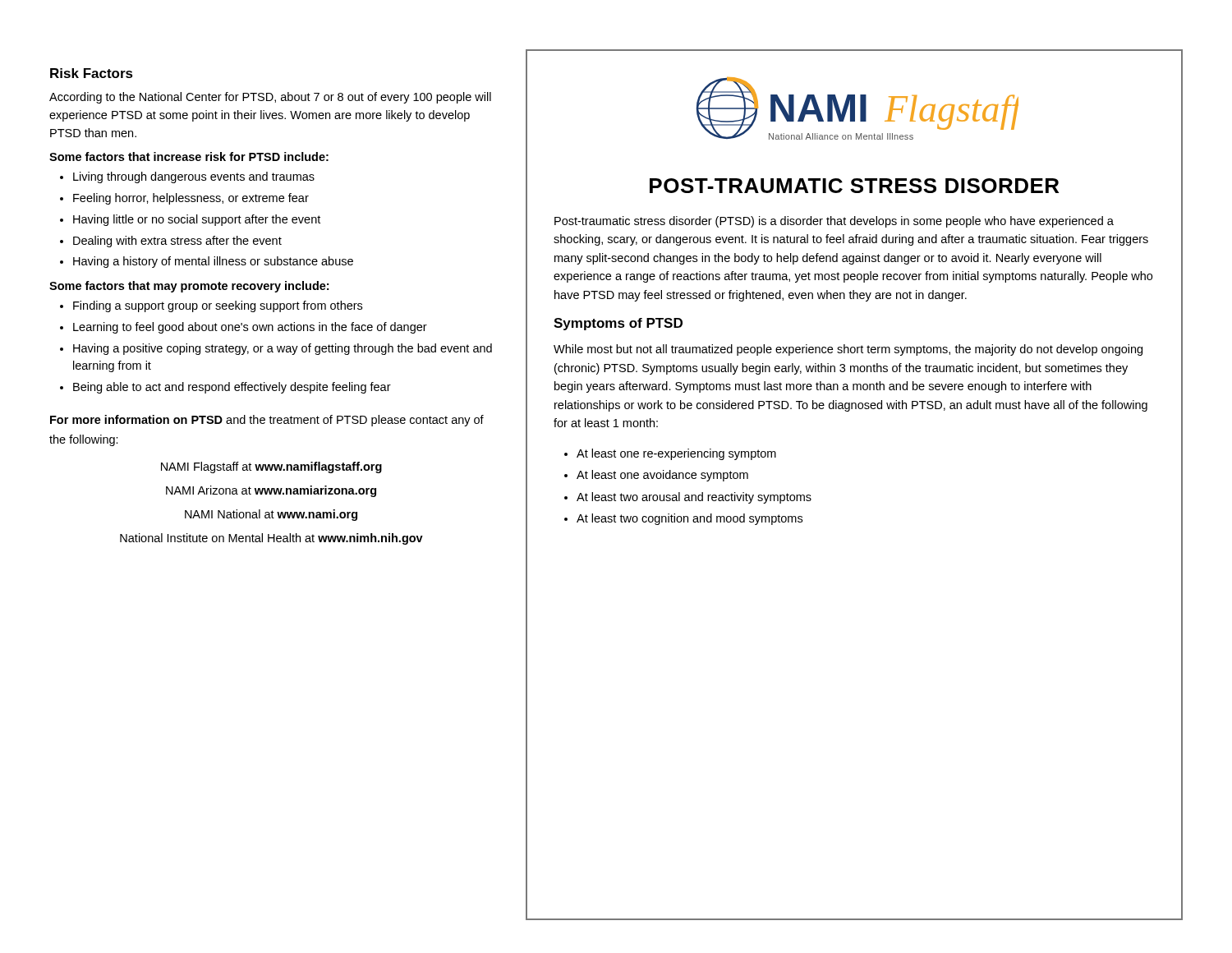Click on the text starting "Learning to feel"

271,327
